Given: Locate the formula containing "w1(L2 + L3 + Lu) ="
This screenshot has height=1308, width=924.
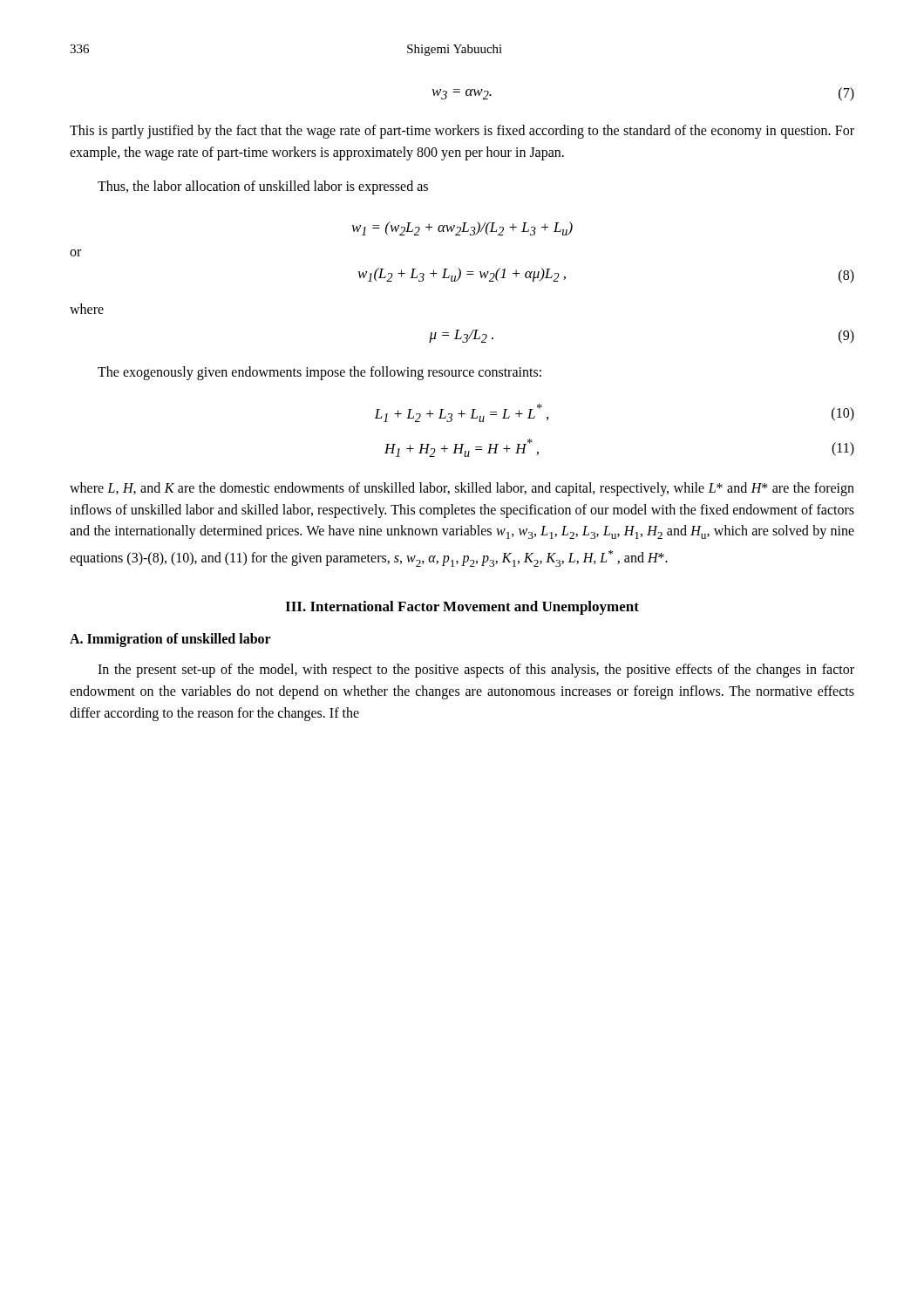Looking at the screenshot, I should pos(455,276).
